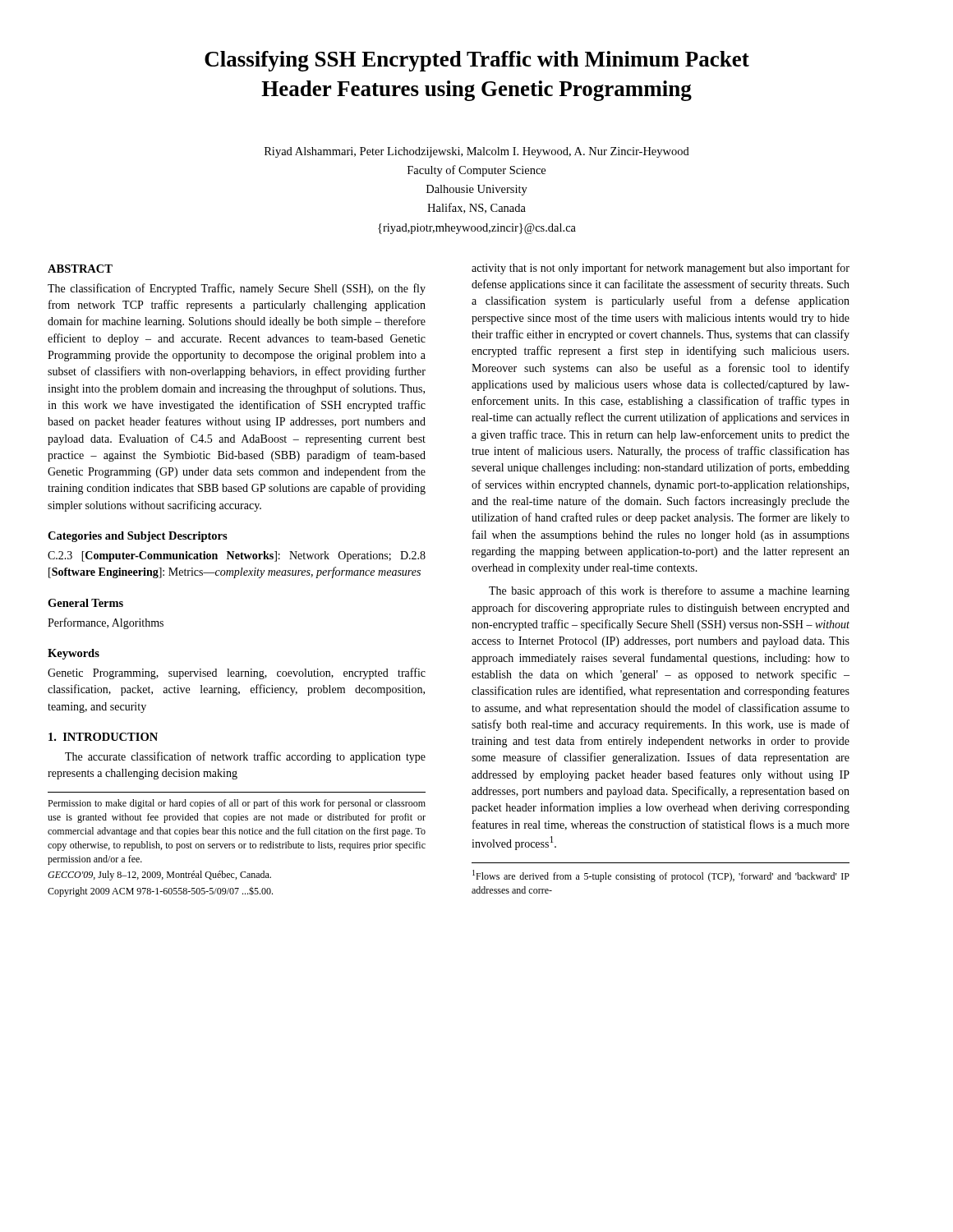Find the text block containing "Riyad Alshammari, Peter Lichodzijewski, Malcolm I."

coord(476,189)
